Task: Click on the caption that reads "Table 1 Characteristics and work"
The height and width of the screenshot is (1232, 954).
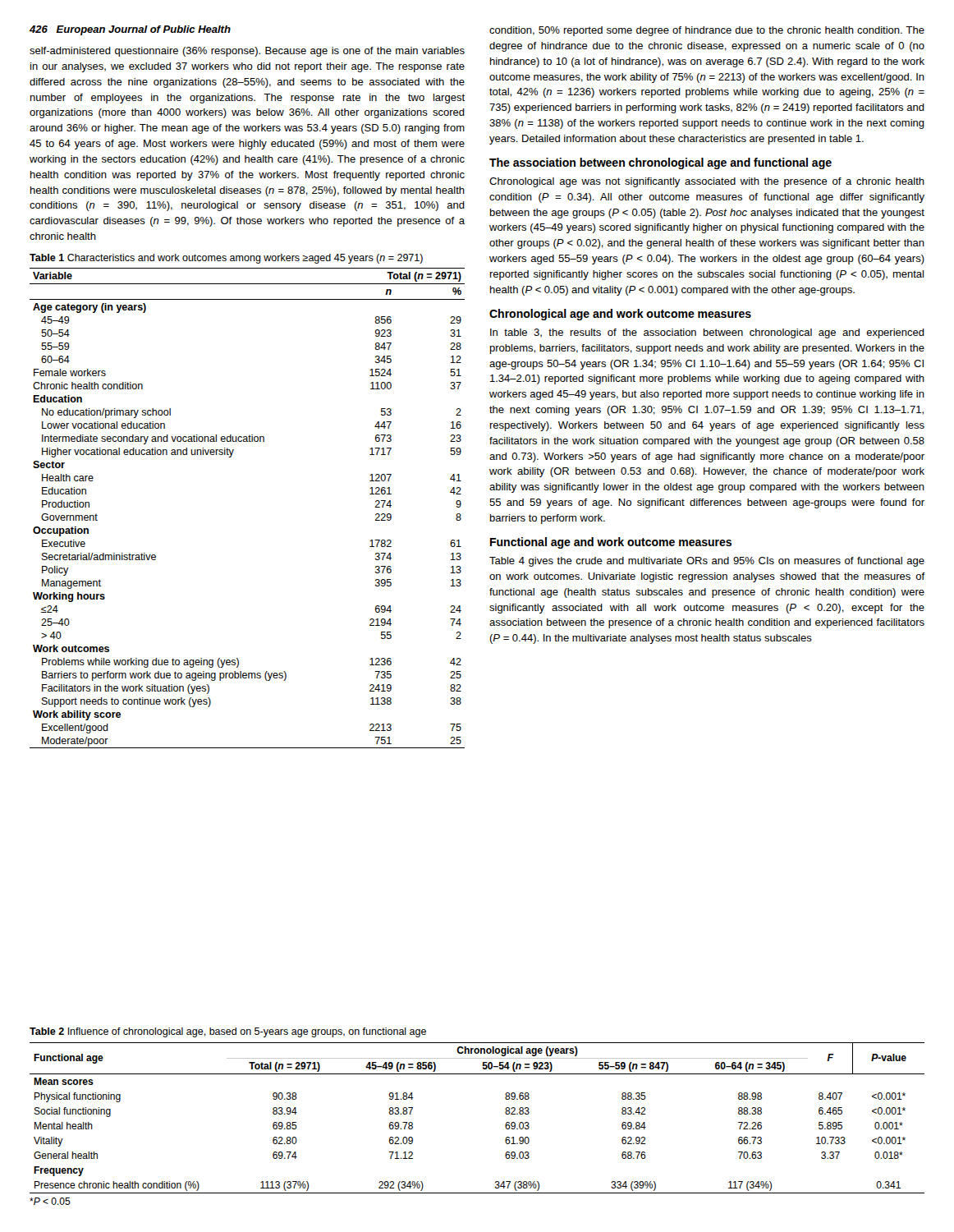Action: (226, 258)
